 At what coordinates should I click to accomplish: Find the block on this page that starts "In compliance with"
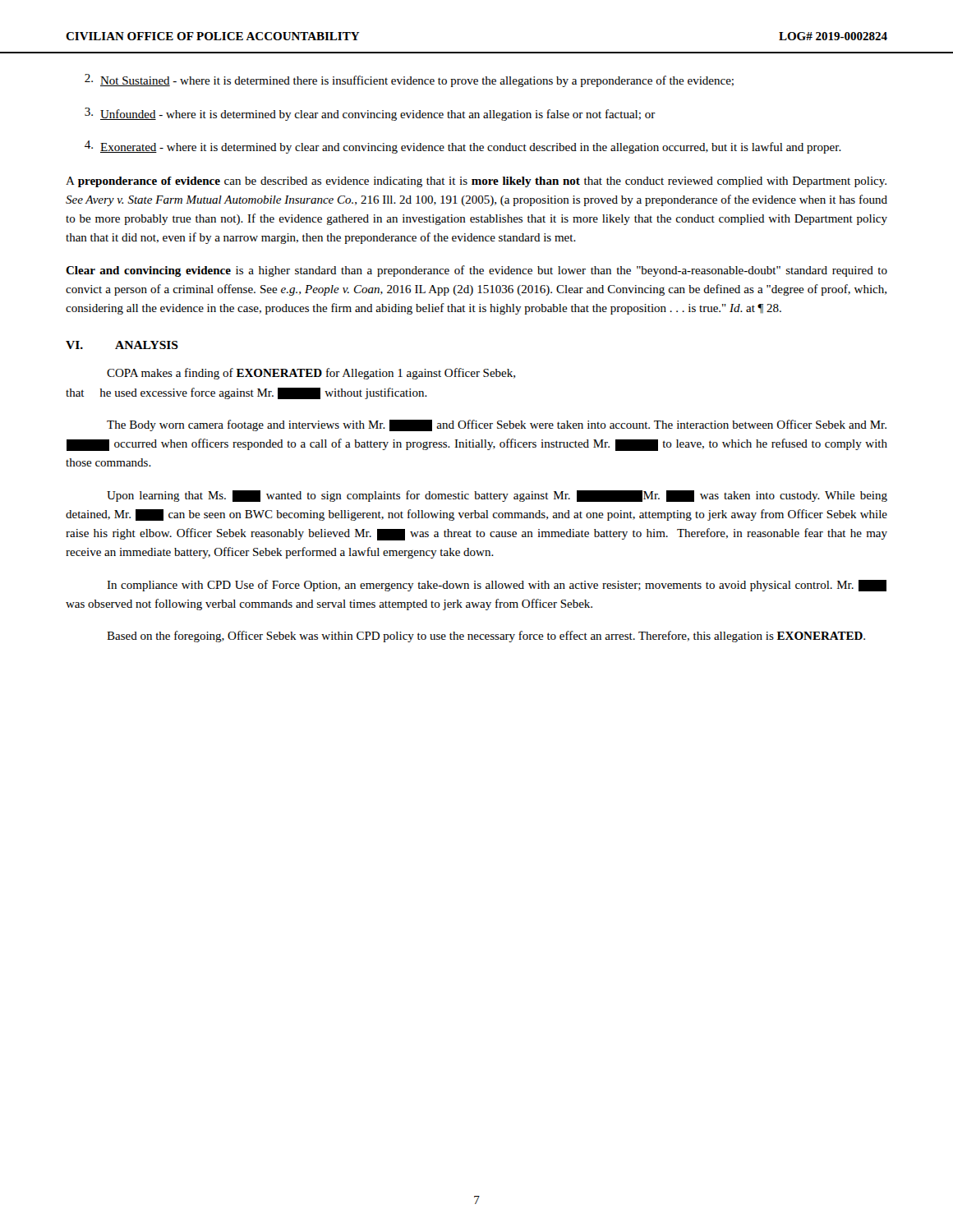(x=476, y=594)
